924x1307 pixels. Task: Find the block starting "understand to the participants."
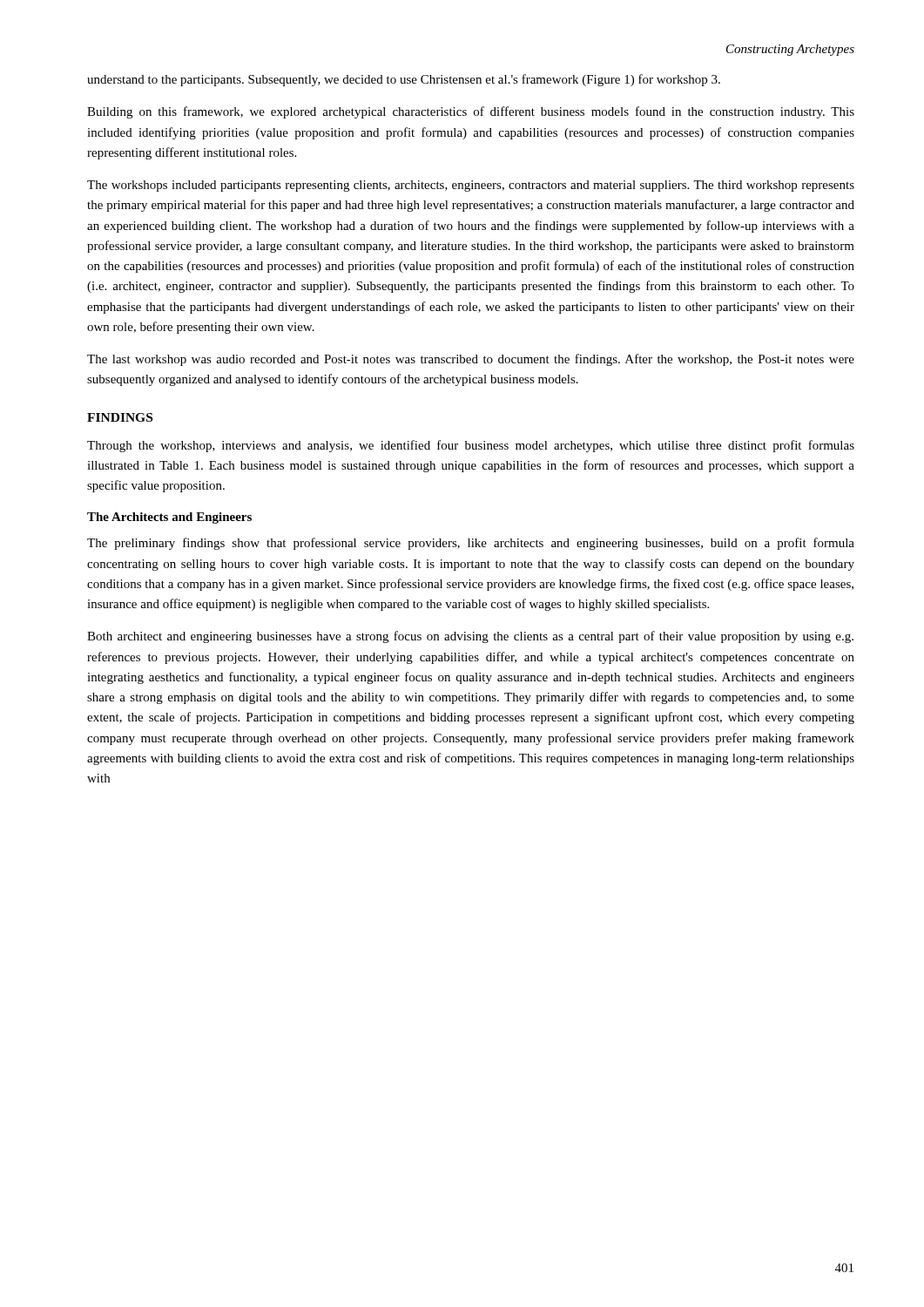404,79
